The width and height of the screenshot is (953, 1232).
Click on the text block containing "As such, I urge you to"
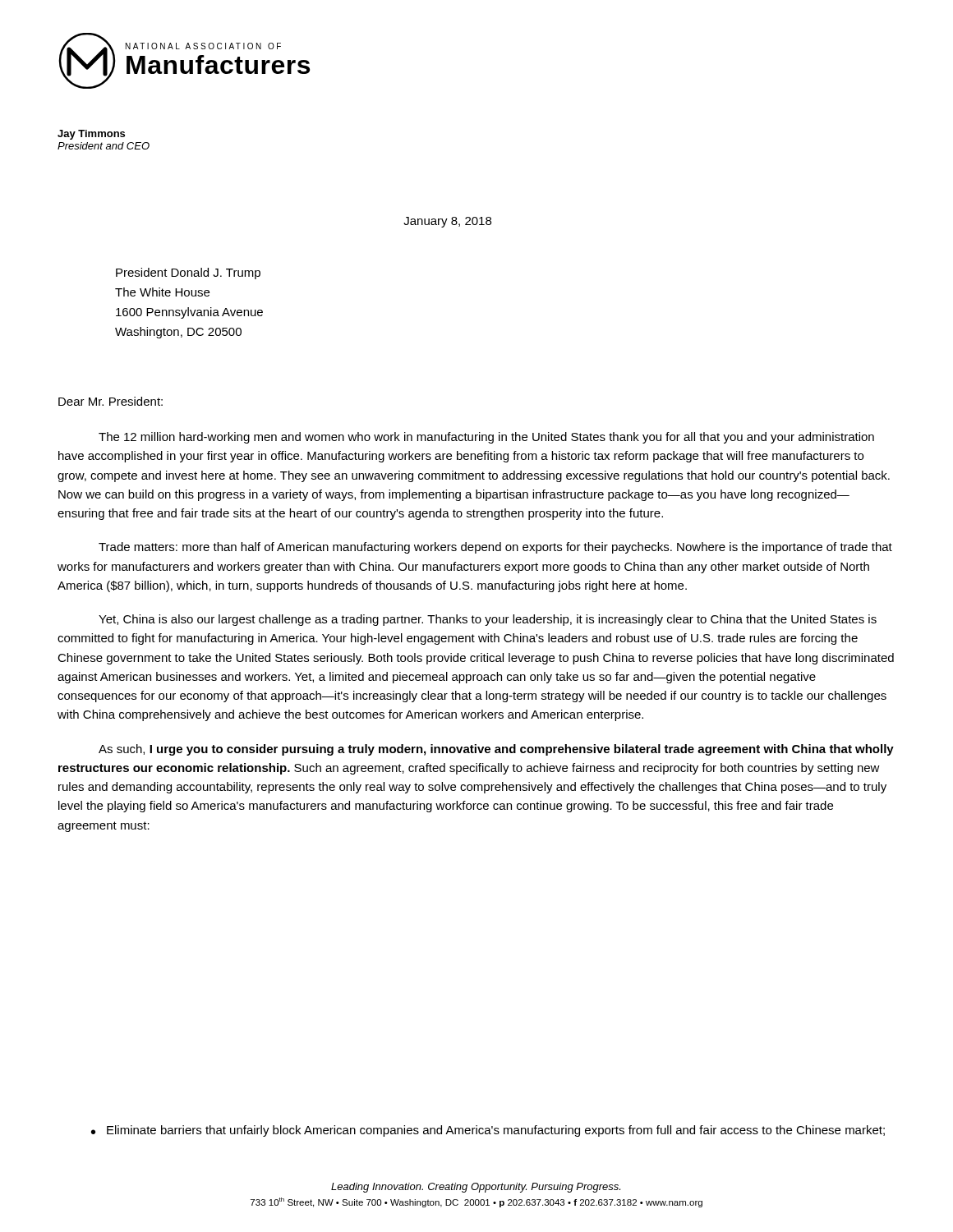tap(476, 786)
